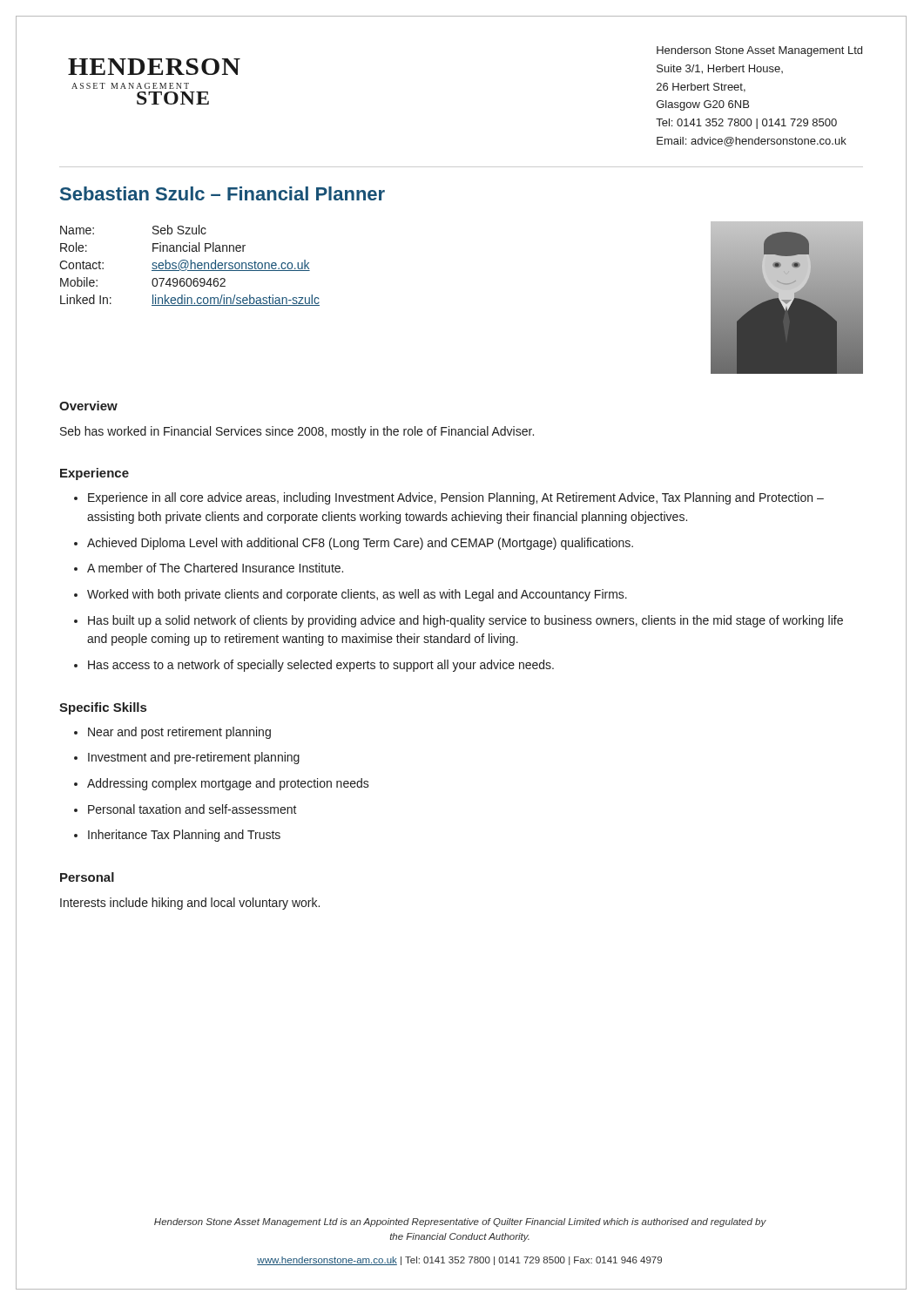
Task: Locate the passage starting "Interests include hiking"
Action: [x=190, y=903]
